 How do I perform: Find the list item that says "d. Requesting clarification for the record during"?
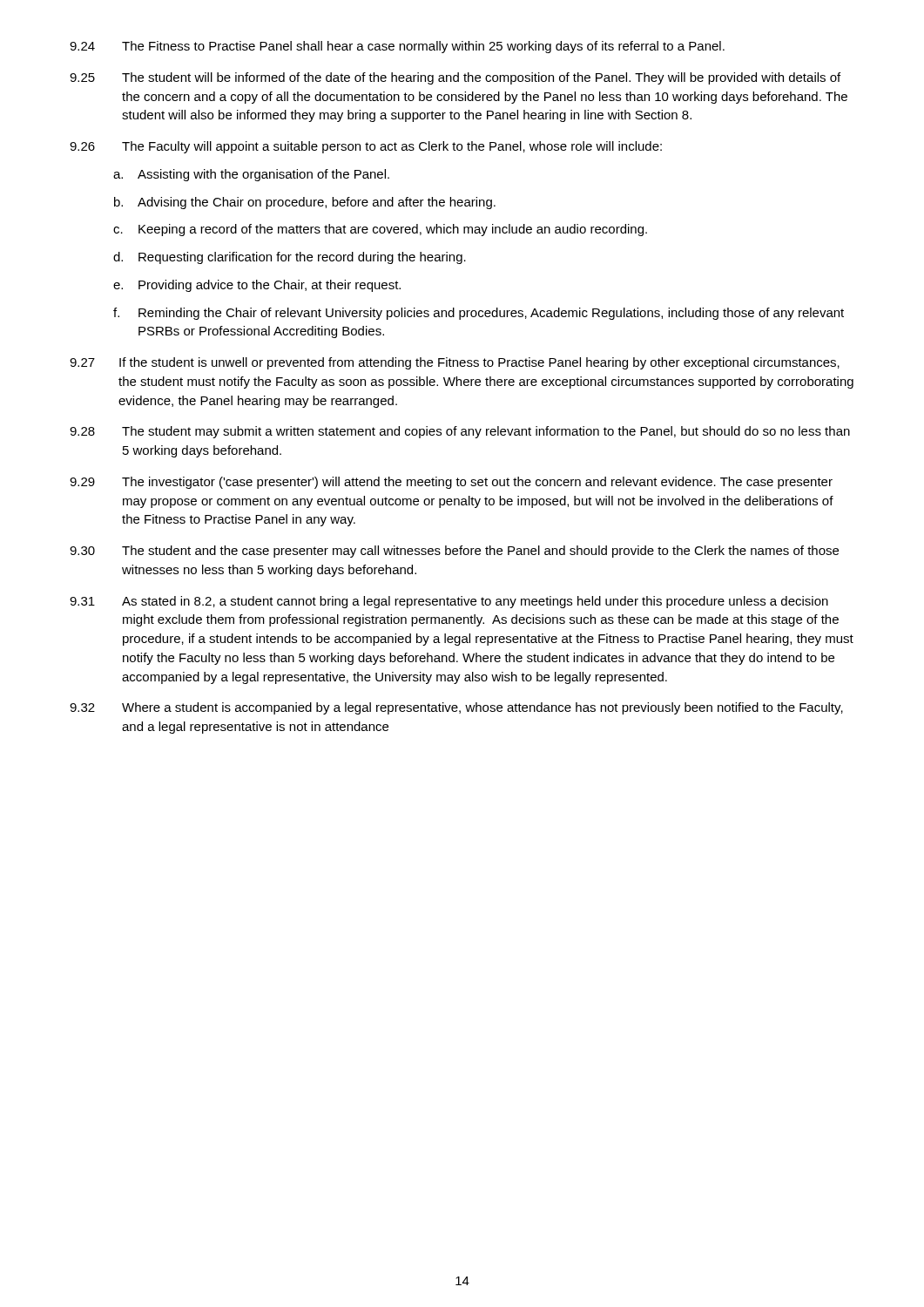click(x=290, y=258)
